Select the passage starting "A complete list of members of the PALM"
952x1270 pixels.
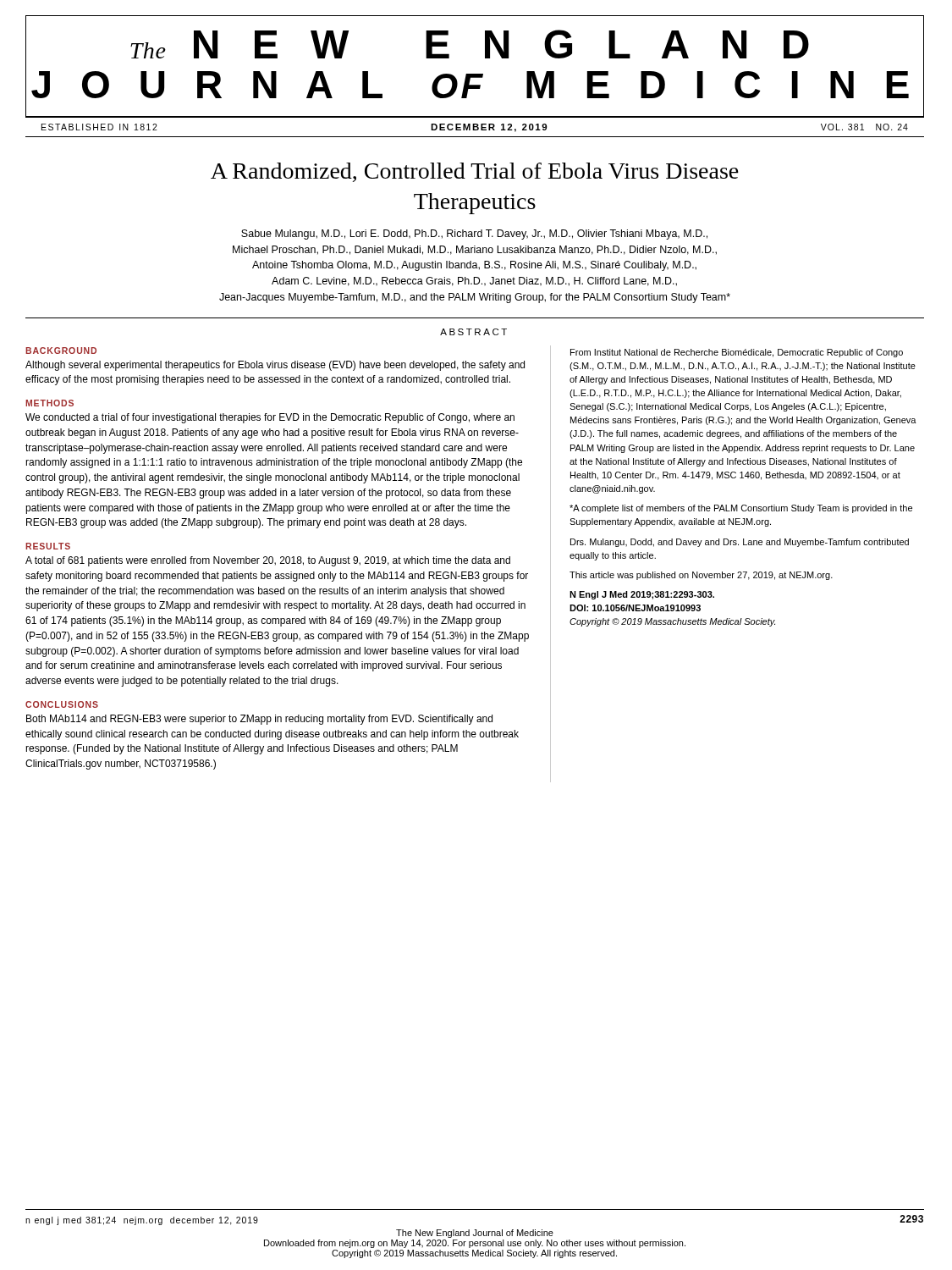pyautogui.click(x=741, y=515)
